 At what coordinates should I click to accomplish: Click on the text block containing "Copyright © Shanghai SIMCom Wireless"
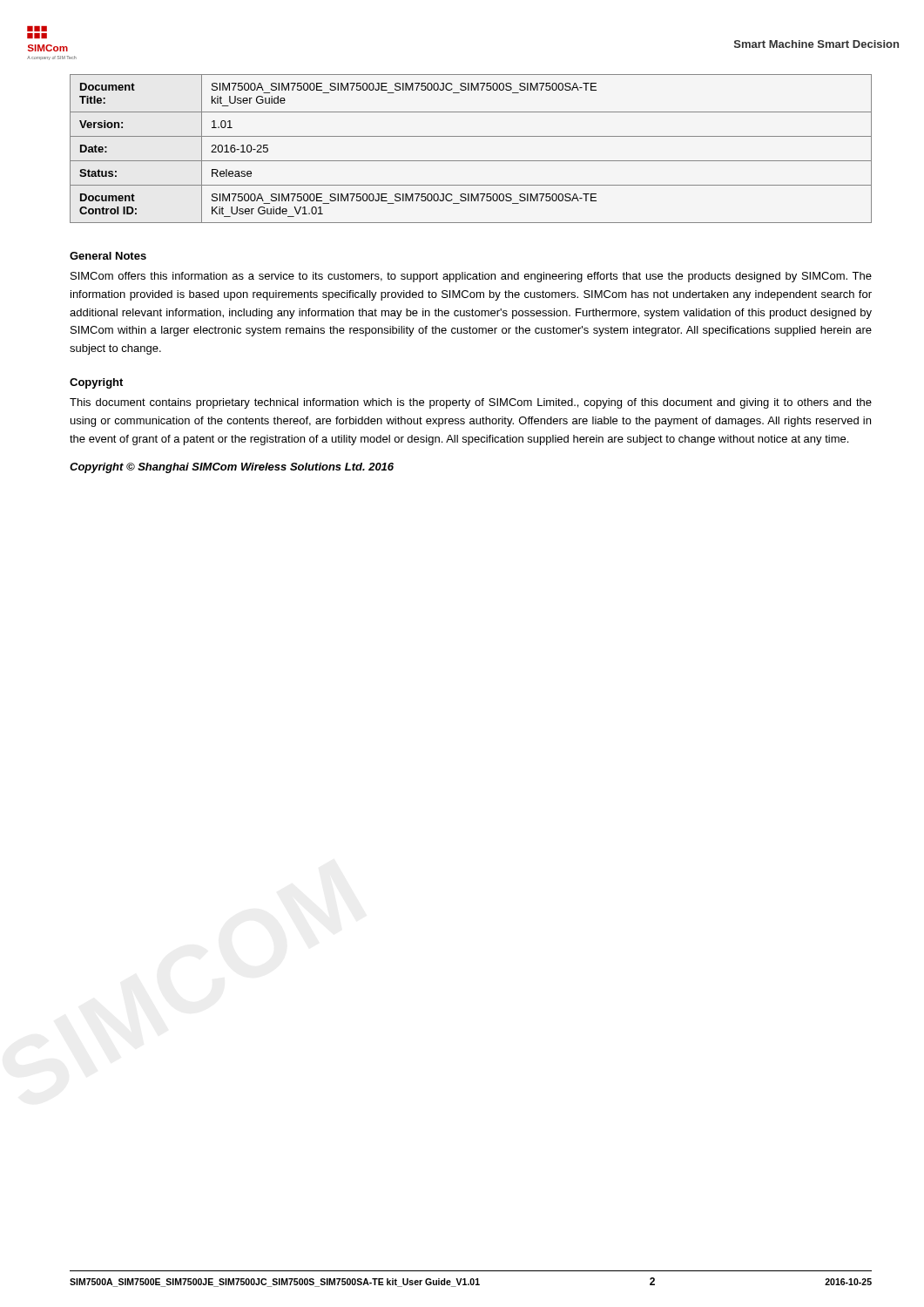coord(232,467)
